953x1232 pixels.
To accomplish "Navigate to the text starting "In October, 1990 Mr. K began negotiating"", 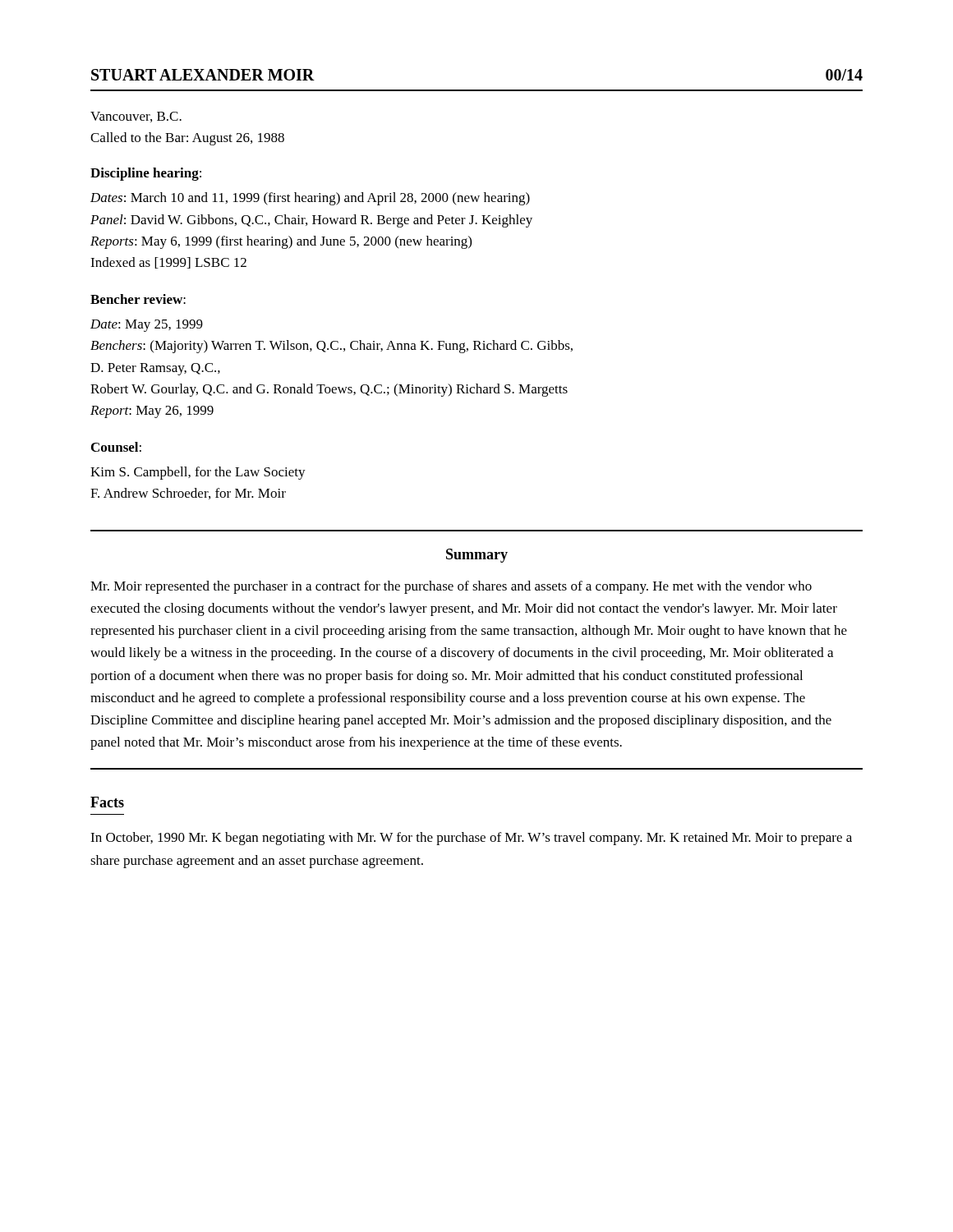I will (471, 849).
